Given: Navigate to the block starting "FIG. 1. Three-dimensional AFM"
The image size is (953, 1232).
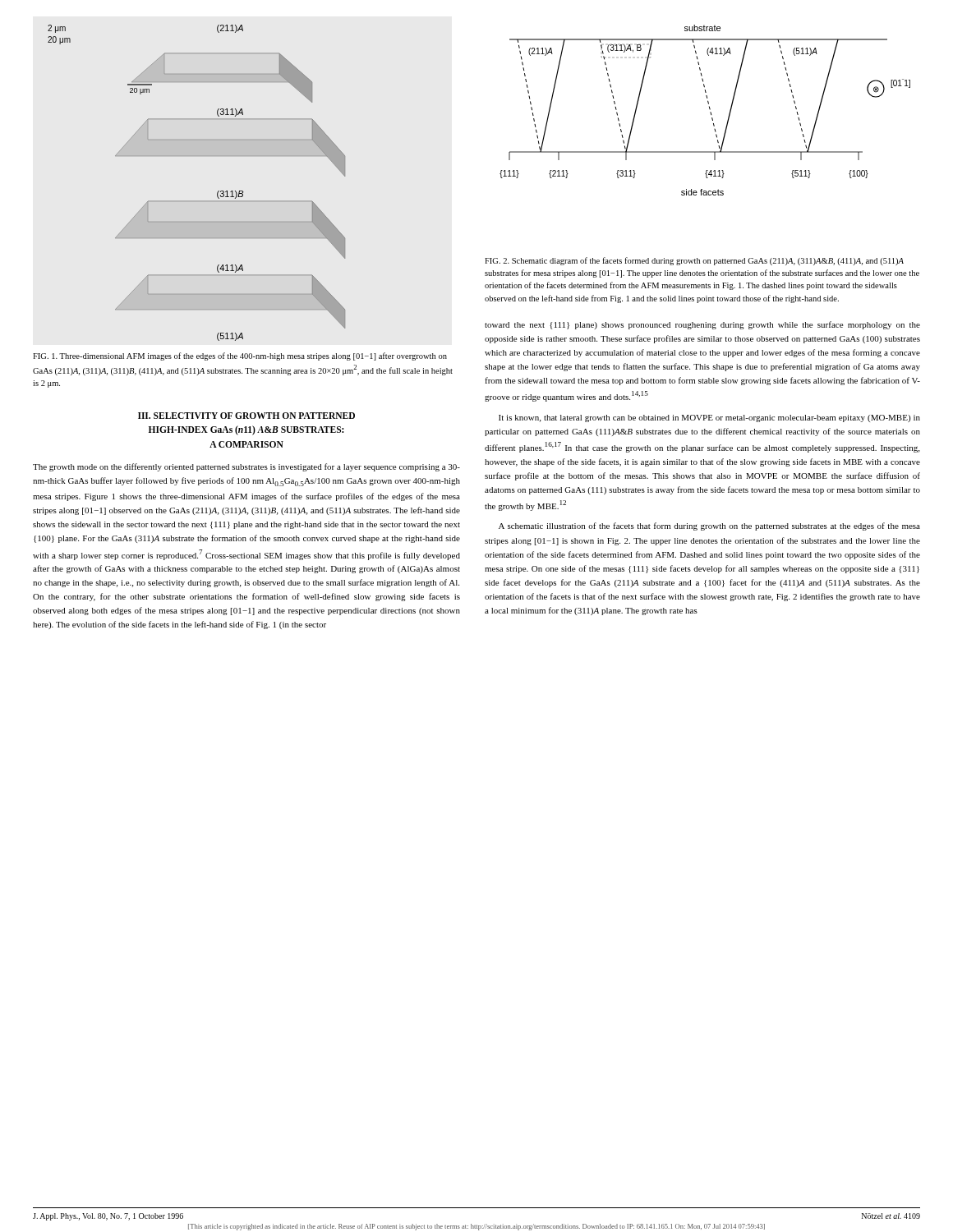Looking at the screenshot, I should [x=243, y=370].
